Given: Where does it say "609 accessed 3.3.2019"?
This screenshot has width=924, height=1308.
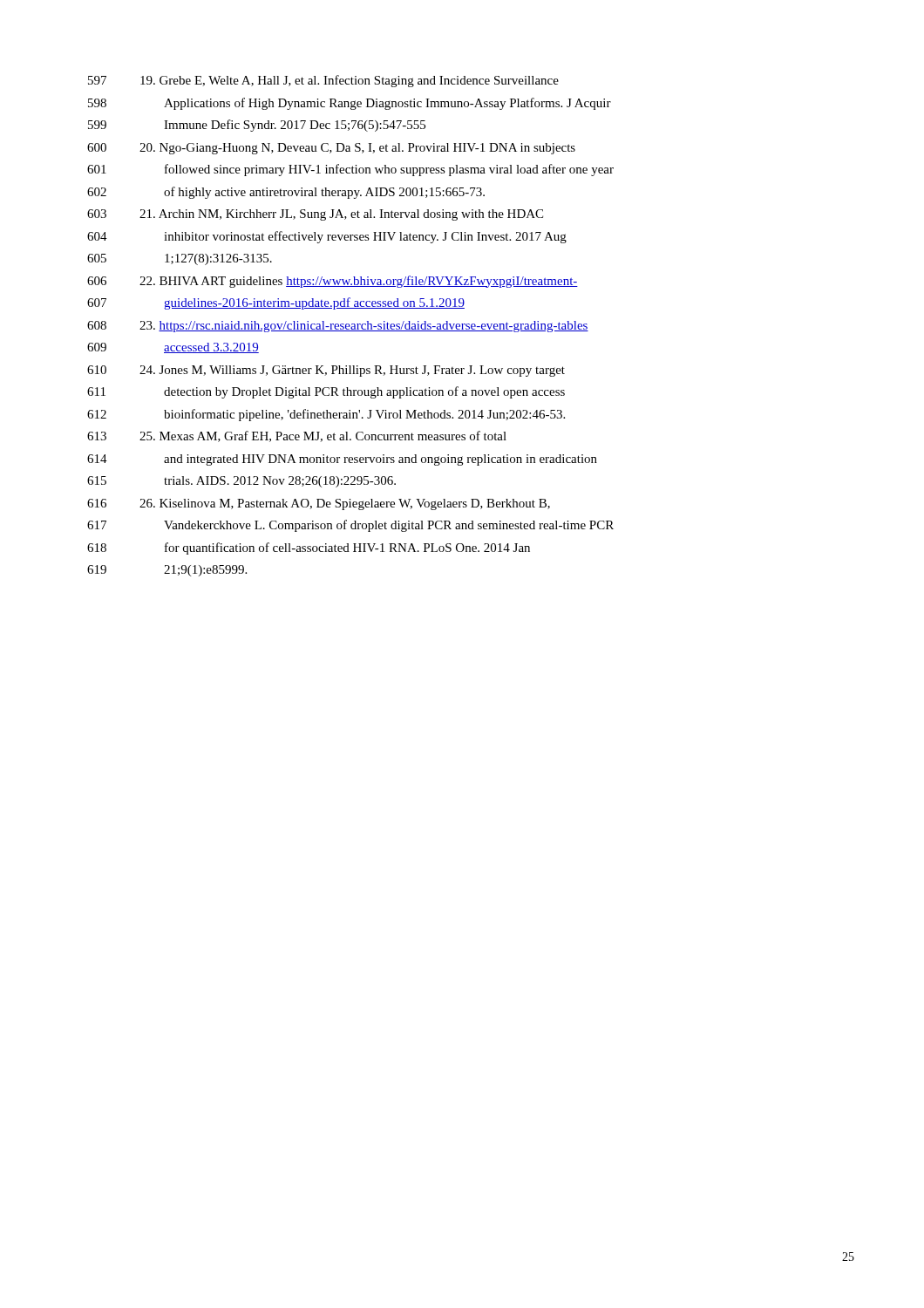Looking at the screenshot, I should coord(173,348).
